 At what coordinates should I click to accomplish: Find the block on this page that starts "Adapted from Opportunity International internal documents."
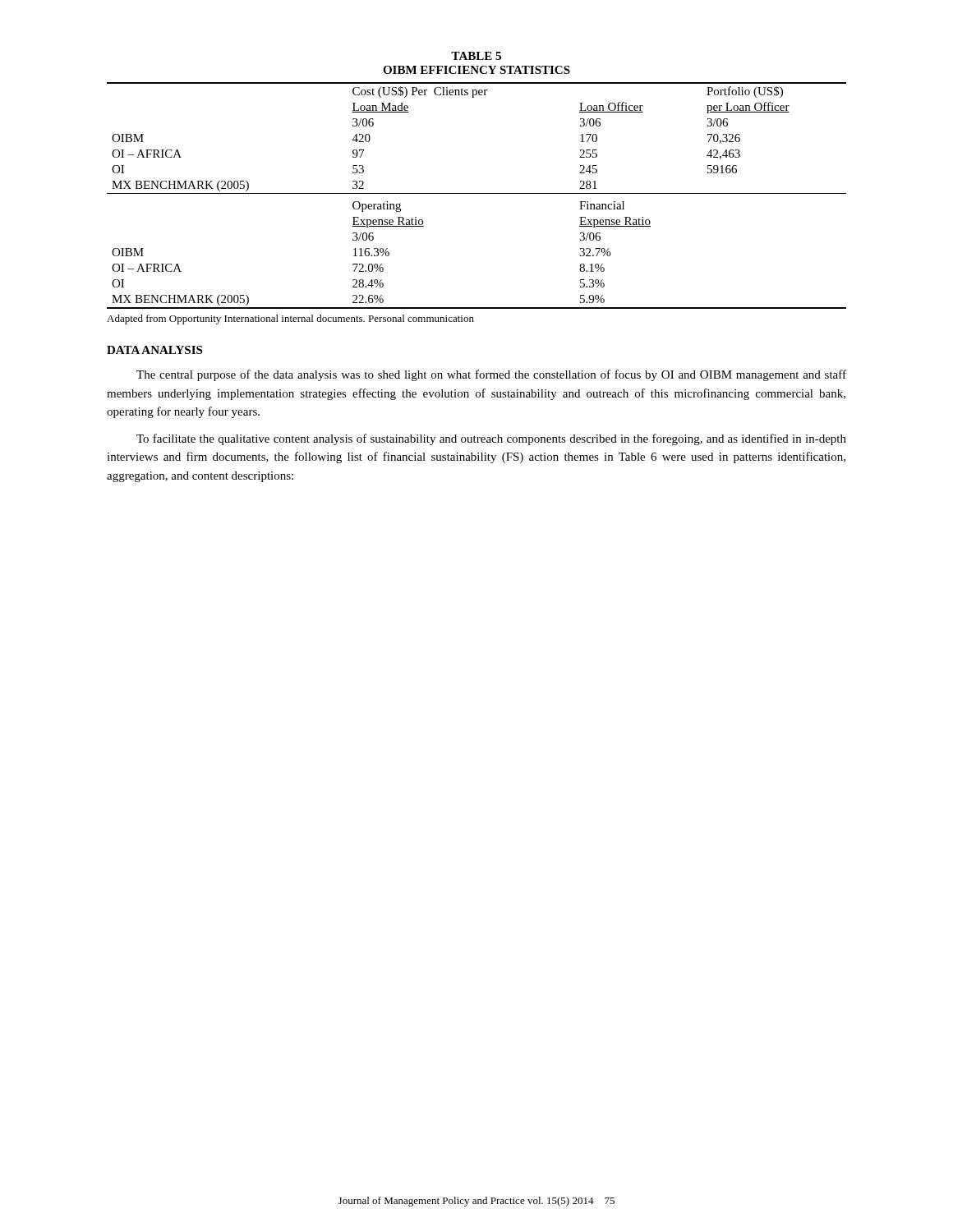[x=290, y=318]
